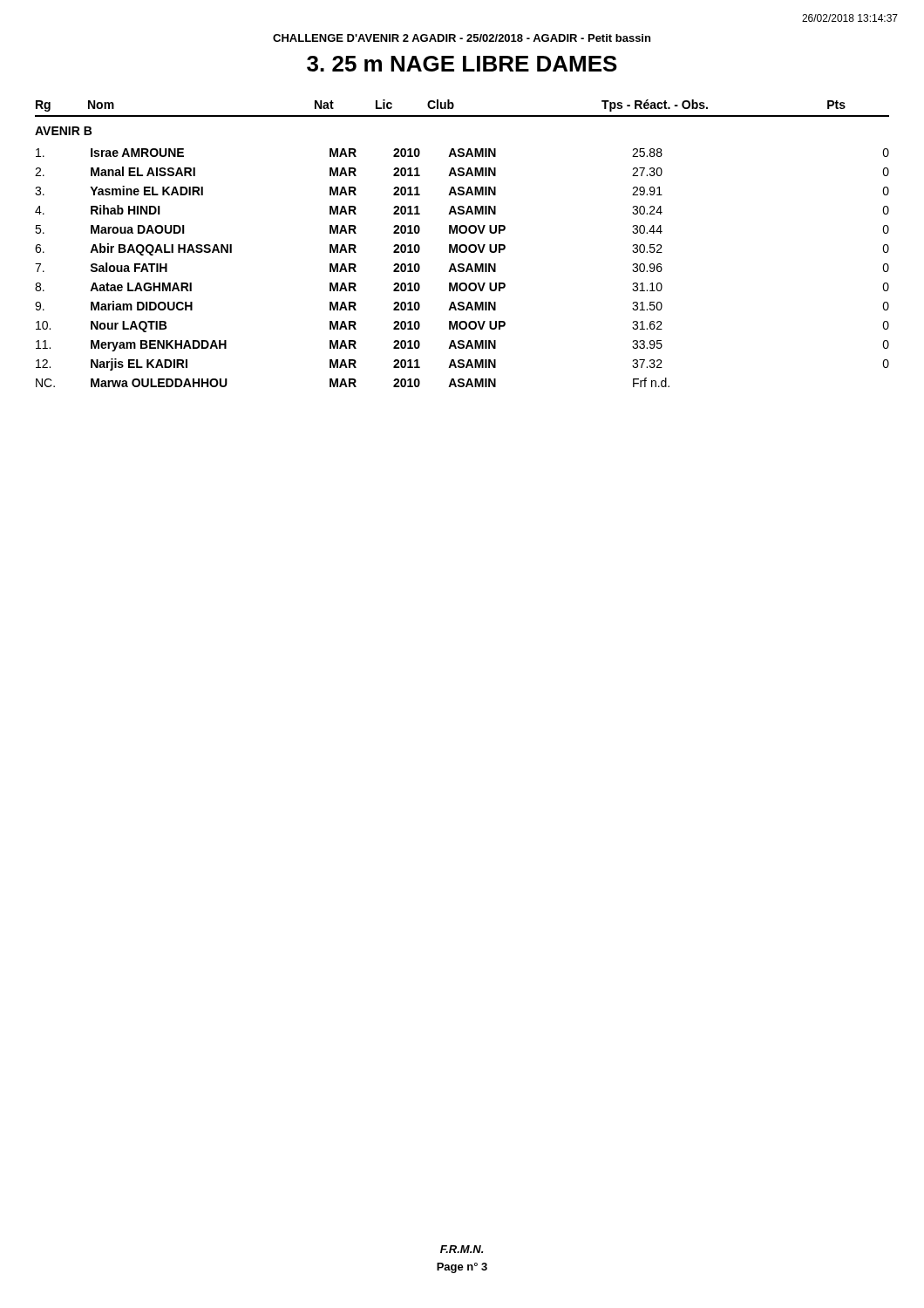Find the table that mentions "Frf n.d."
This screenshot has width=924, height=1308.
click(462, 268)
